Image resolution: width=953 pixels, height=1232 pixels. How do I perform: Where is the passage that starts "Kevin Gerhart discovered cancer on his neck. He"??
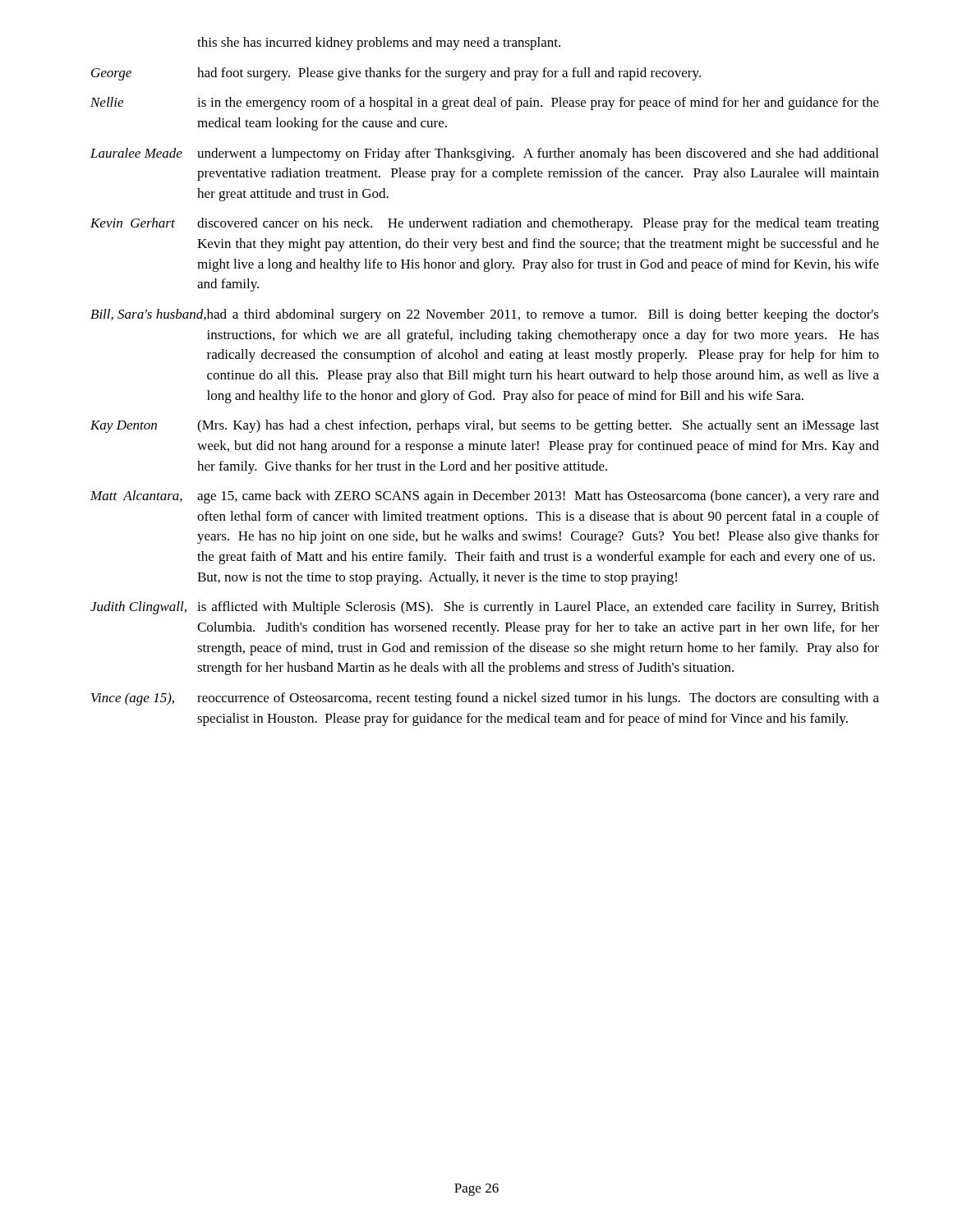(485, 254)
